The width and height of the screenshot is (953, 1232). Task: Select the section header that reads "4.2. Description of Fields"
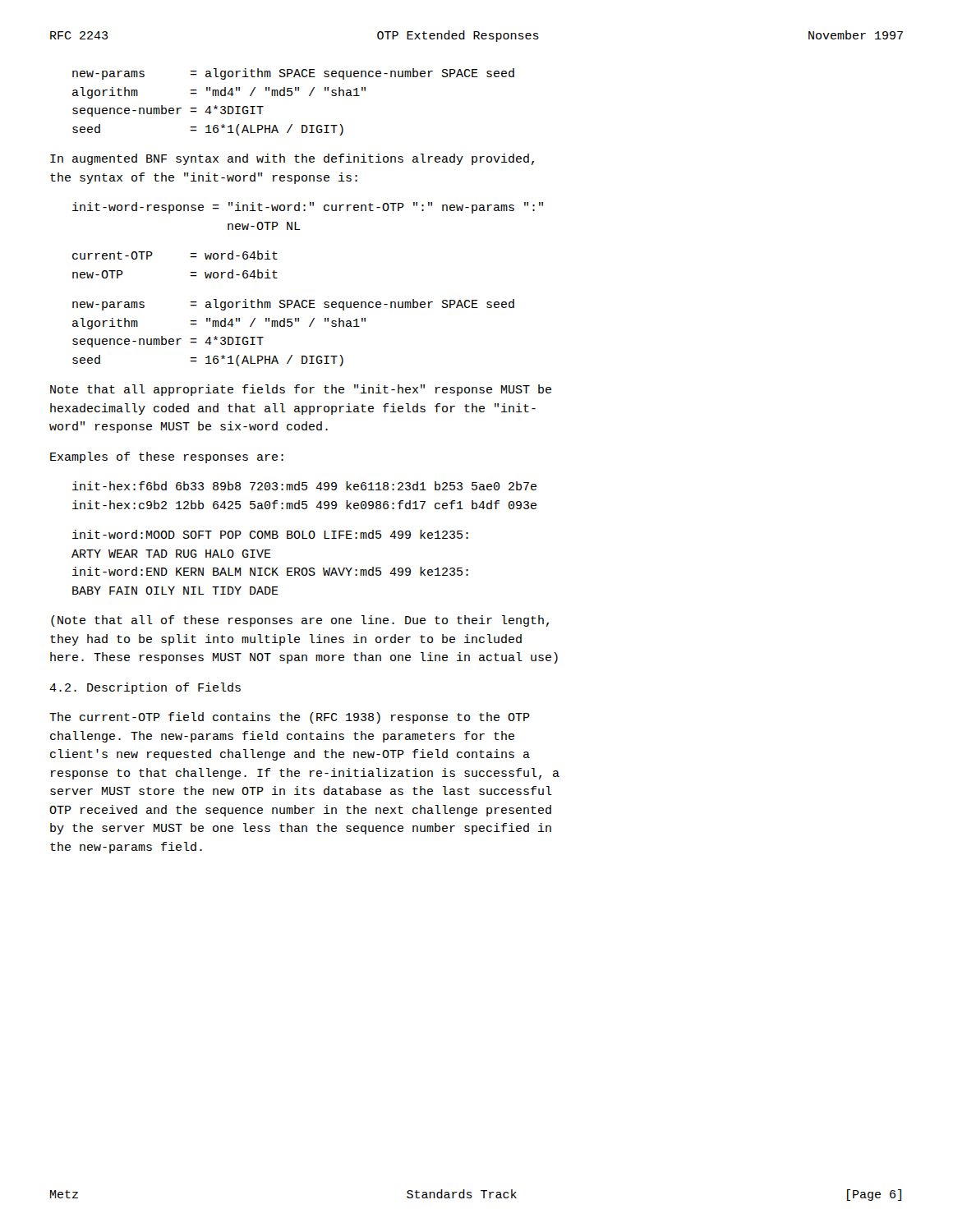coord(145,688)
